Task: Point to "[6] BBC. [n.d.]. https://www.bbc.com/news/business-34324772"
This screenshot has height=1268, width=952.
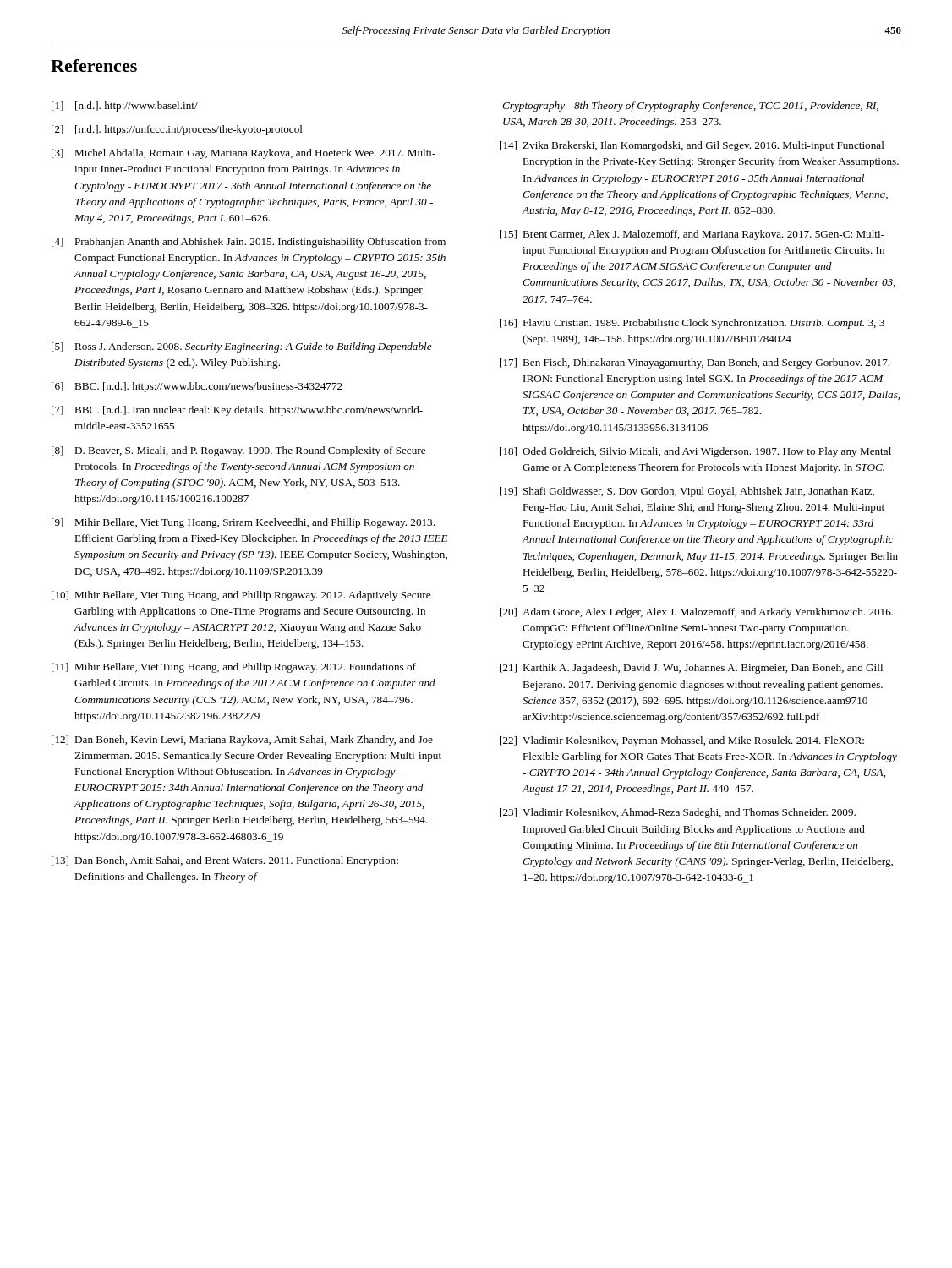Action: click(249, 386)
